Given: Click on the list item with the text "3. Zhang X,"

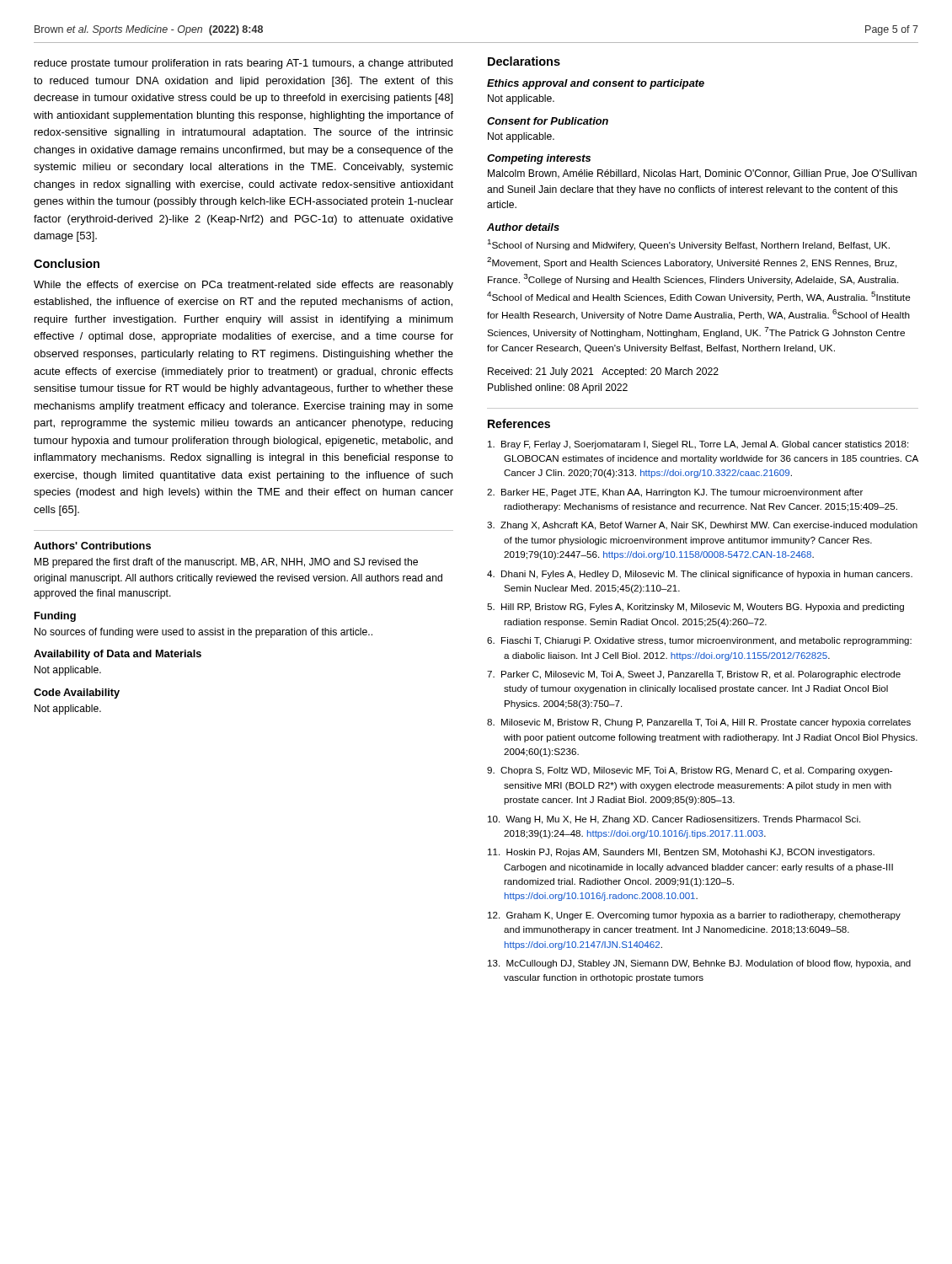Looking at the screenshot, I should point(702,540).
